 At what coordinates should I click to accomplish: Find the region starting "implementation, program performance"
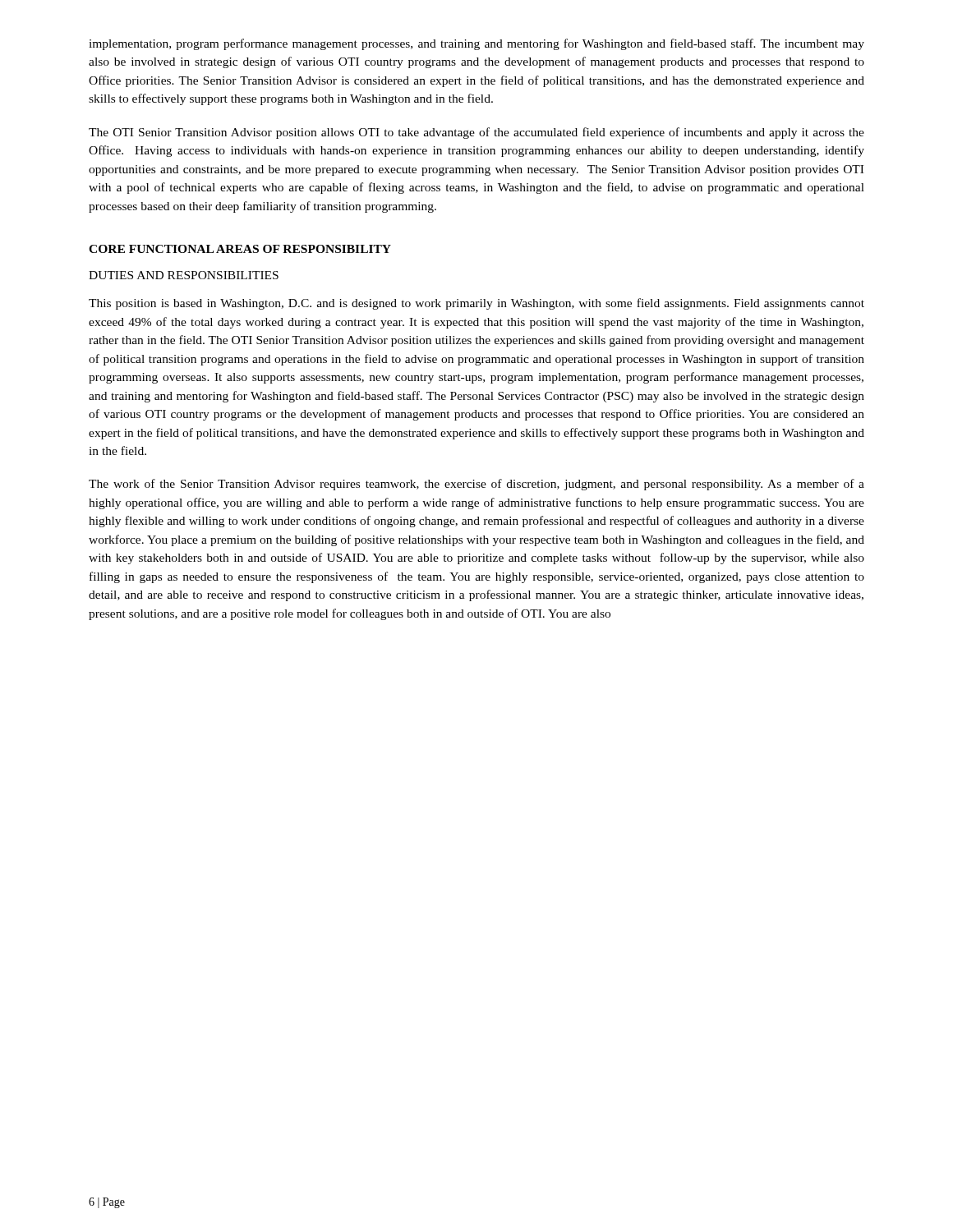click(476, 71)
